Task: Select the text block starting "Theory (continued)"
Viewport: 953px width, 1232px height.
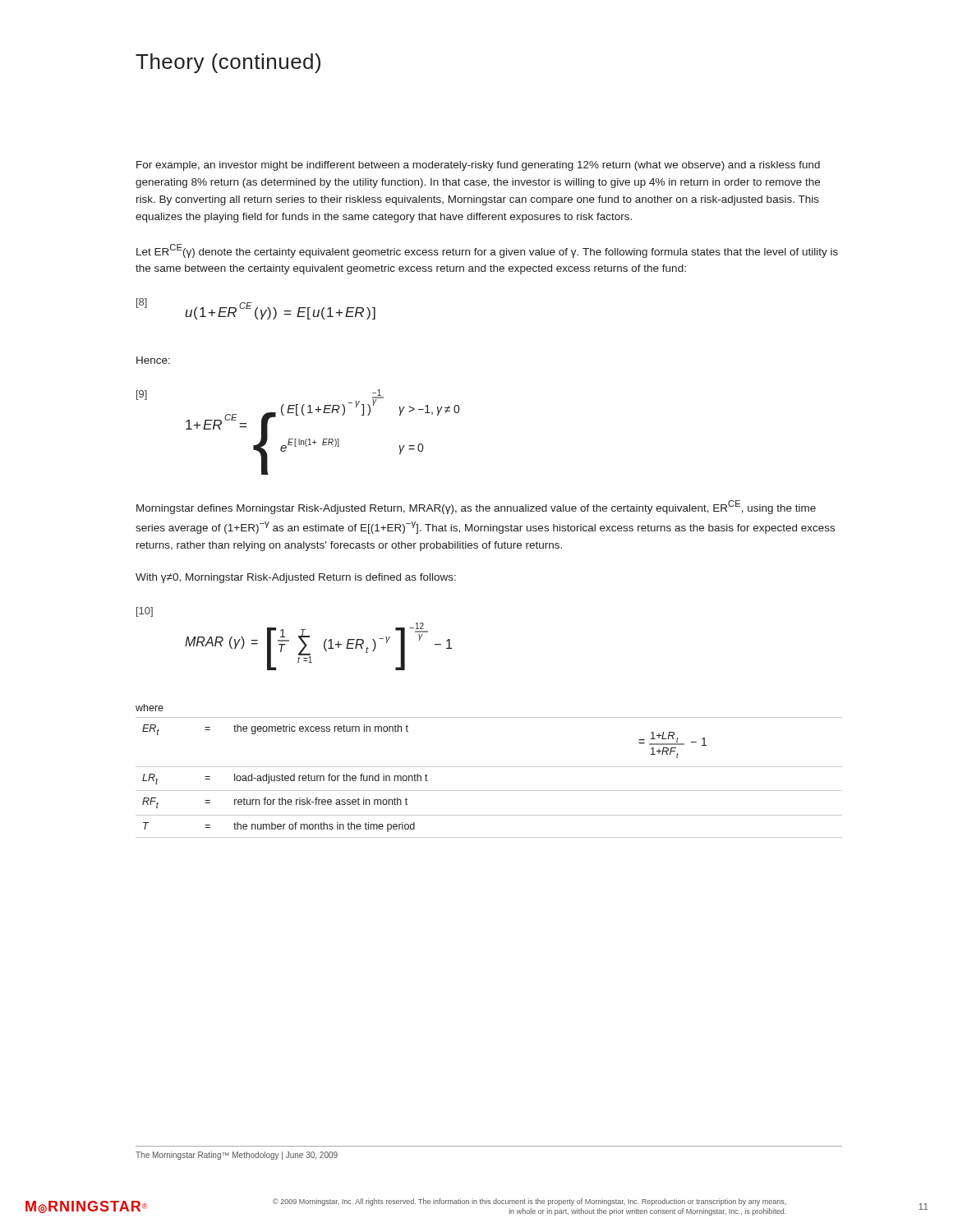Action: [x=228, y=63]
